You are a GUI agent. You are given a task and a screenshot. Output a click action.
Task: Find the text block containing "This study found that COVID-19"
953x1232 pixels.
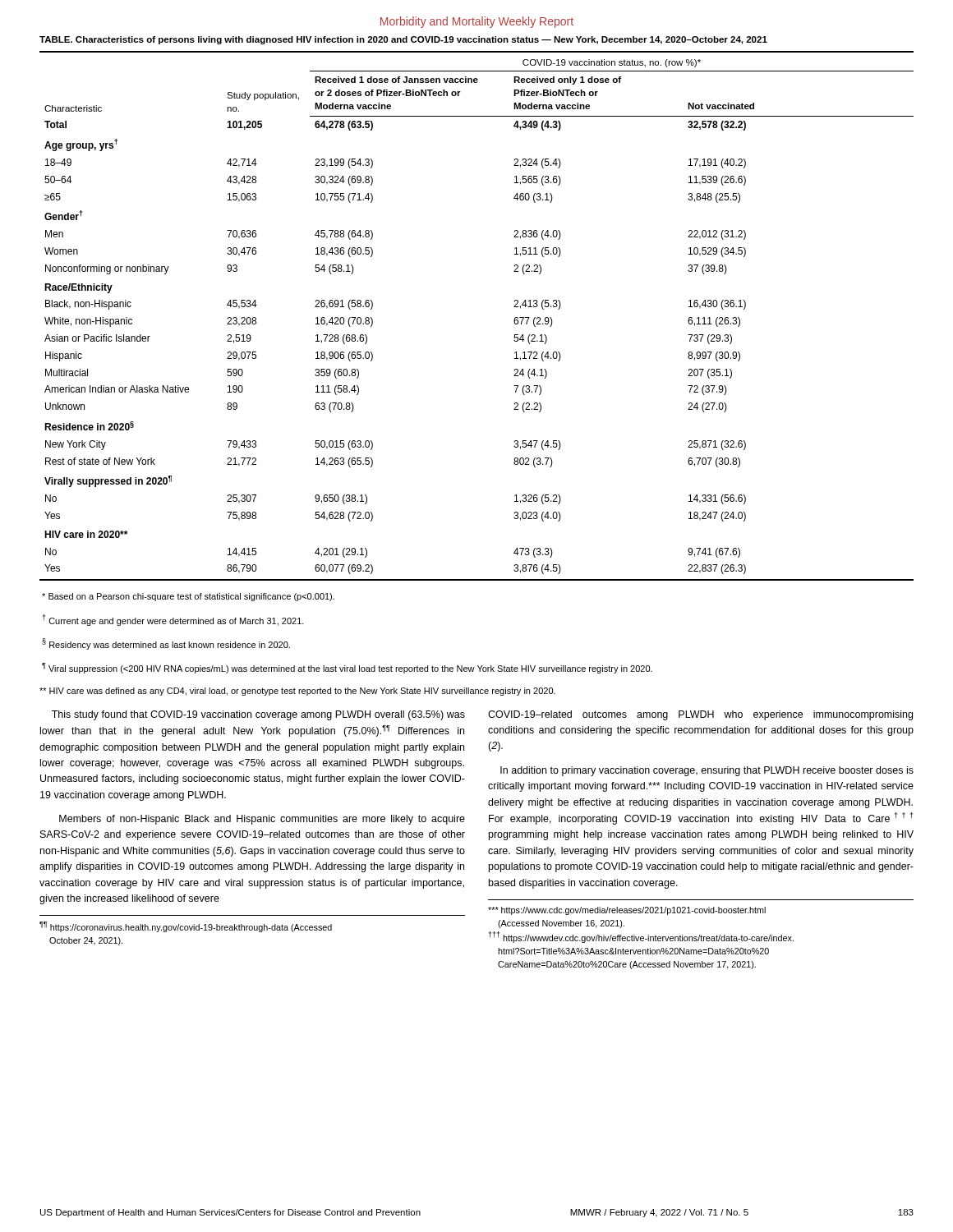pyautogui.click(x=252, y=755)
